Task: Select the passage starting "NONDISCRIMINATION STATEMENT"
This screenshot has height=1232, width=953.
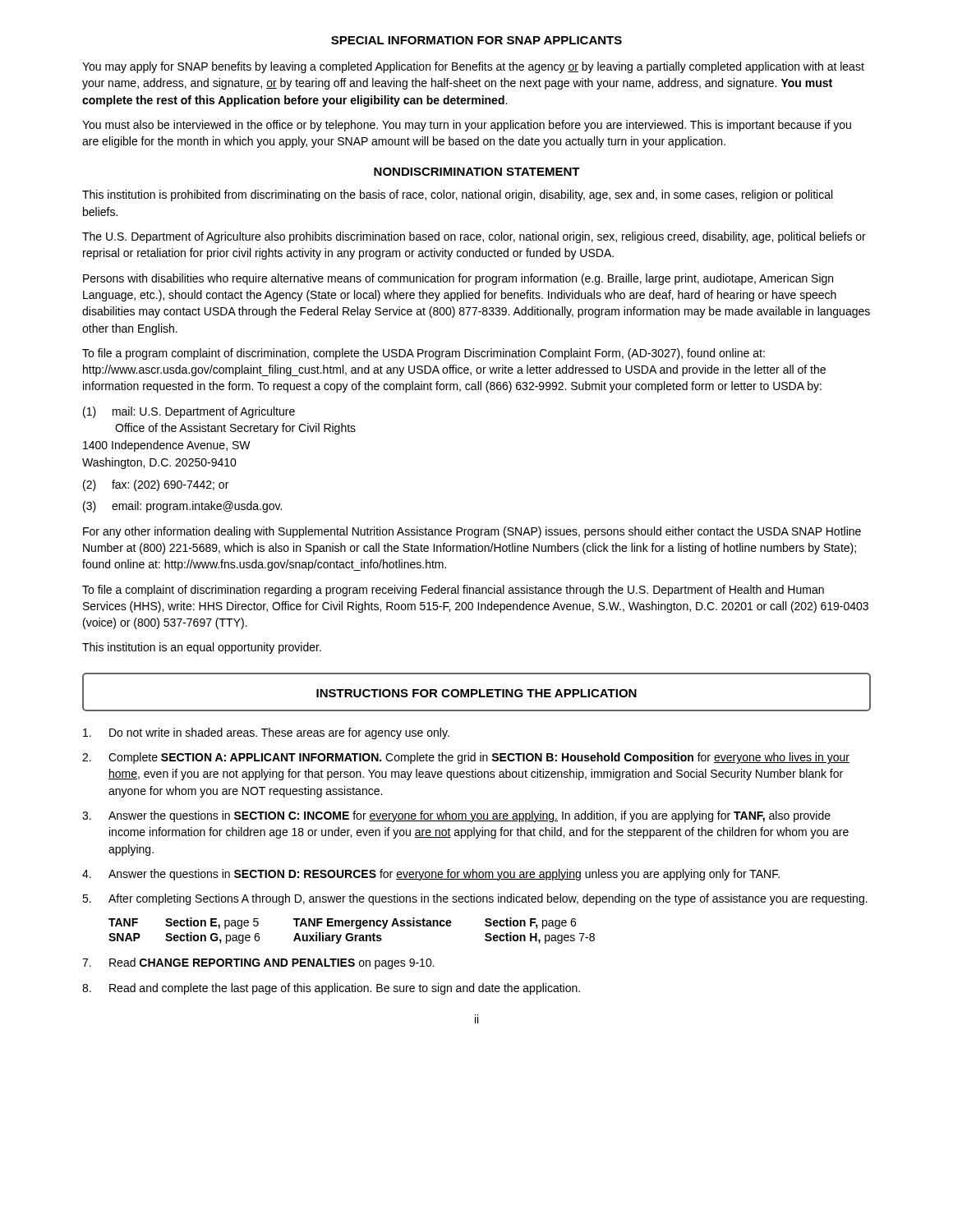Action: coord(476,172)
